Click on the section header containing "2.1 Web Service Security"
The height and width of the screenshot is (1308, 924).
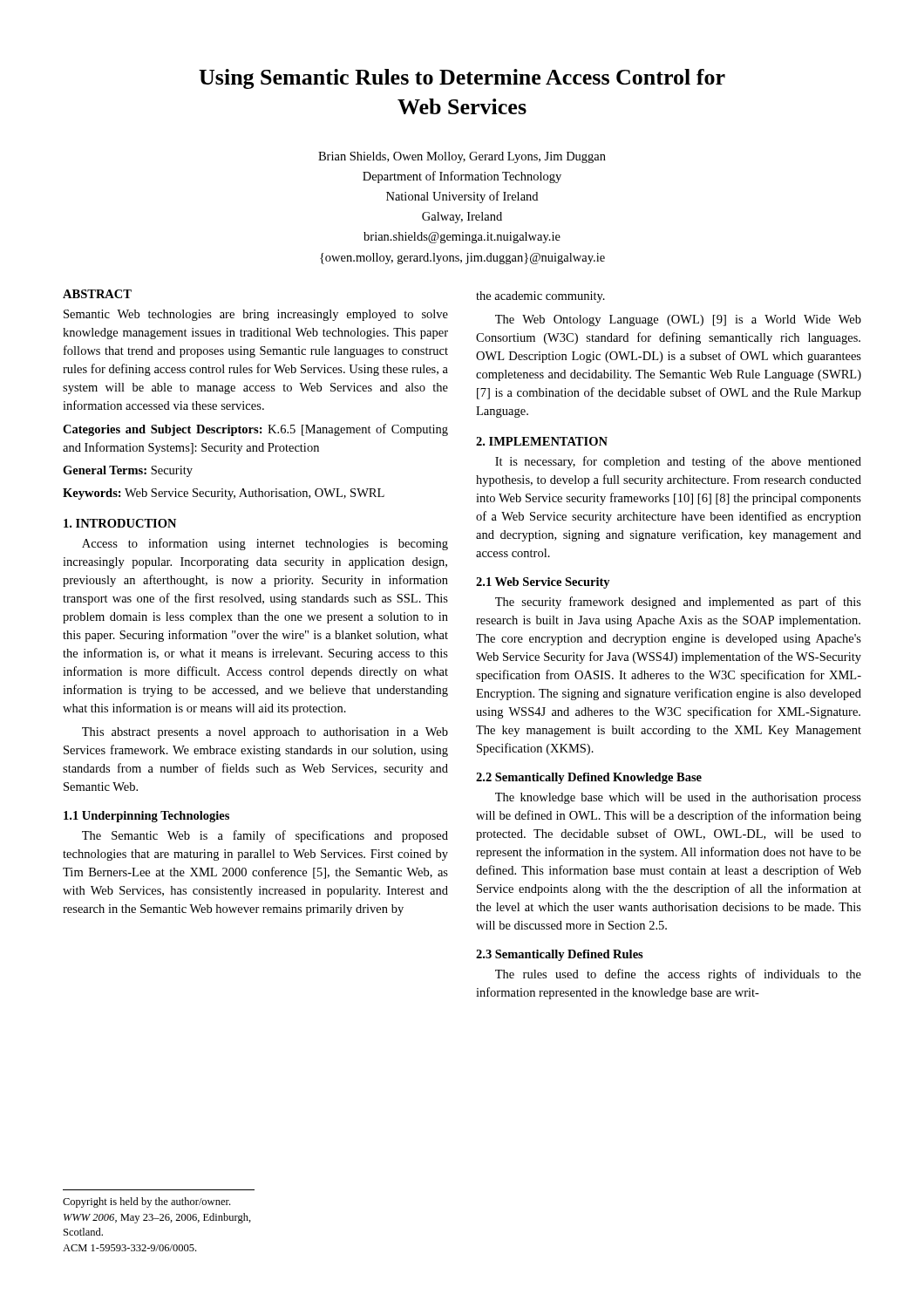click(x=543, y=582)
